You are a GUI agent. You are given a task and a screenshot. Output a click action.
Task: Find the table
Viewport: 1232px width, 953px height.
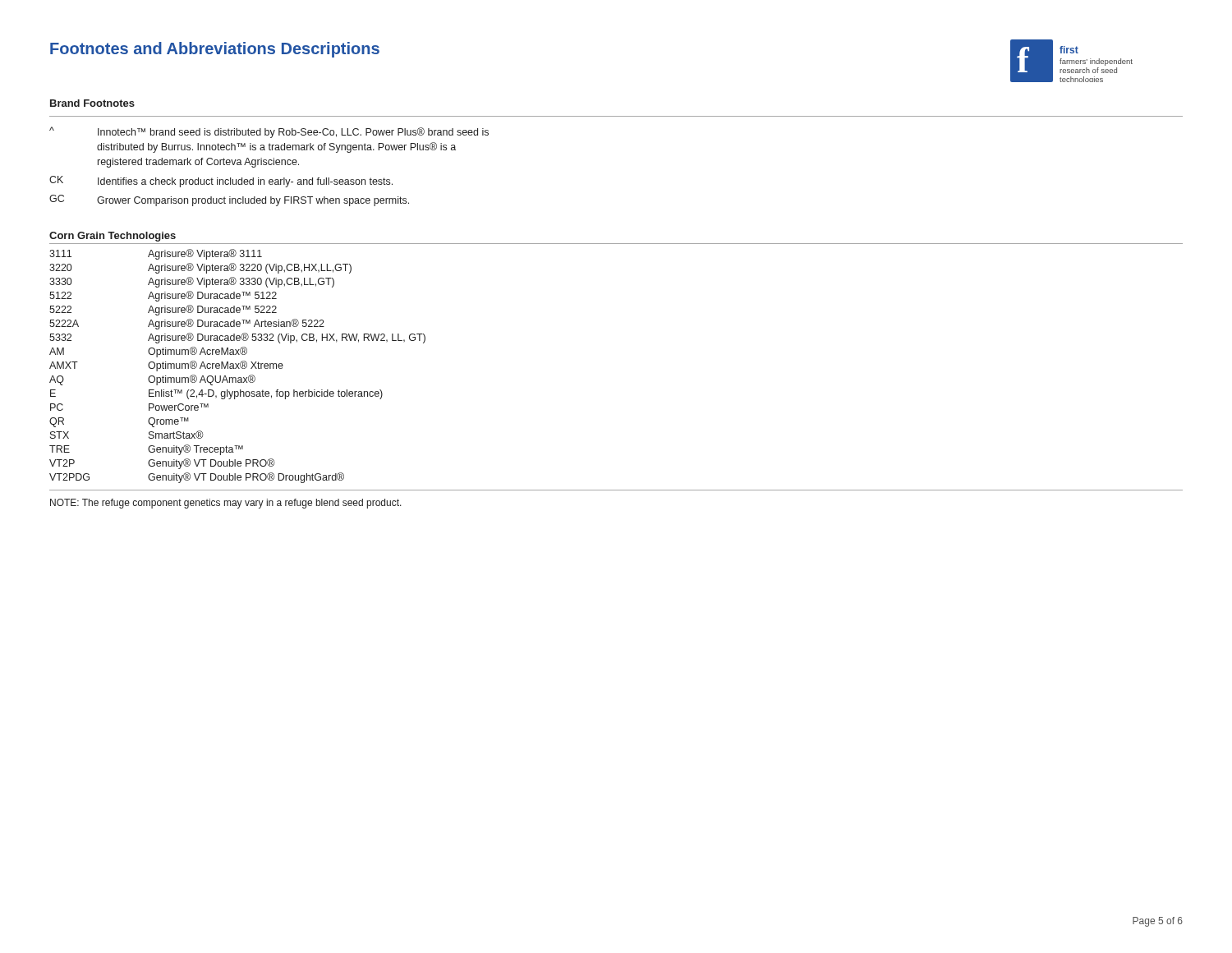click(x=616, y=366)
